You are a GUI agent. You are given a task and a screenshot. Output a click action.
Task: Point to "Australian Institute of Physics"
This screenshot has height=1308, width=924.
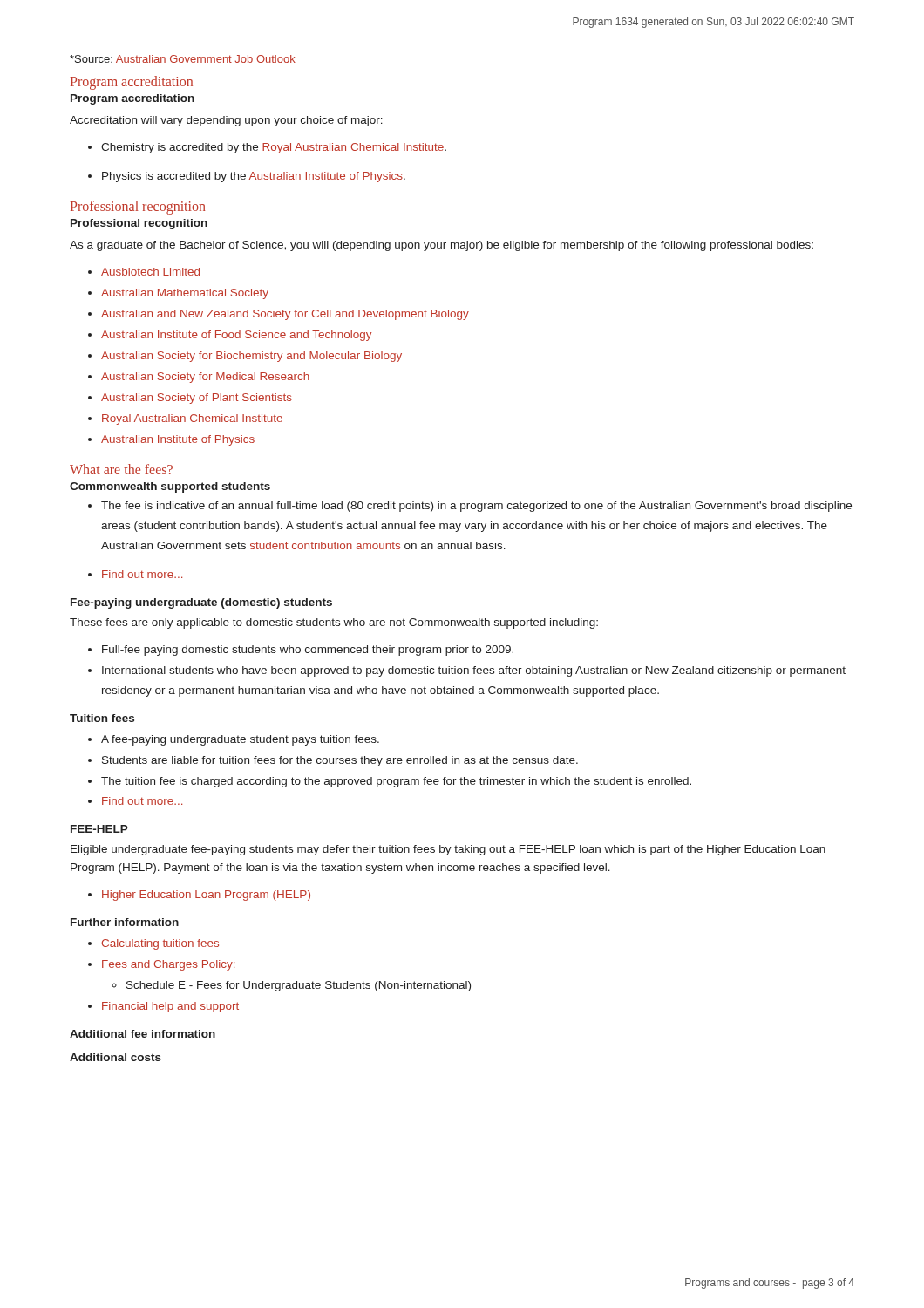pyautogui.click(x=171, y=440)
